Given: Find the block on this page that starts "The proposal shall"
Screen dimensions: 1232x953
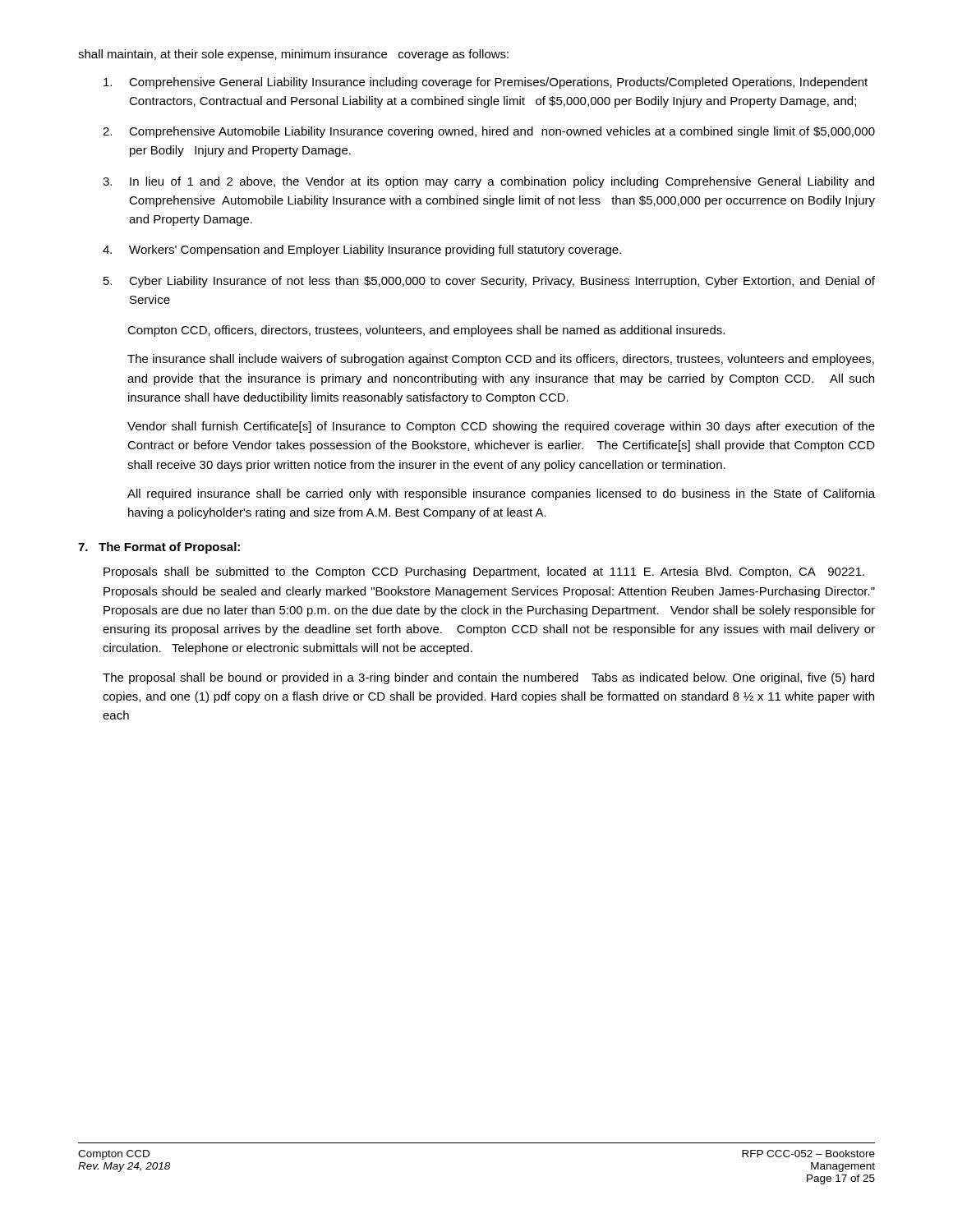Looking at the screenshot, I should point(489,696).
